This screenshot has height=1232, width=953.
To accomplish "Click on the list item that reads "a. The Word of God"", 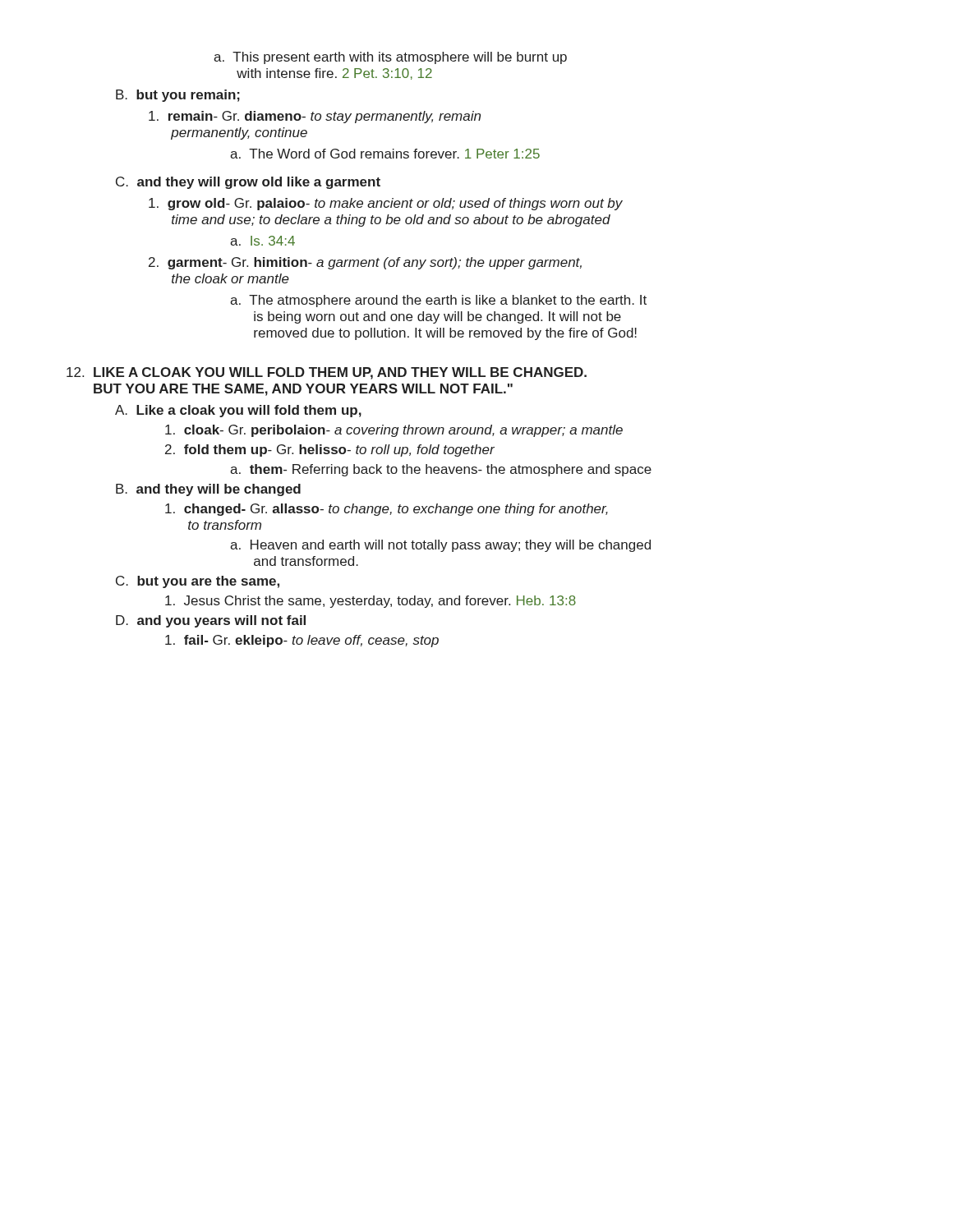I will click(x=385, y=154).
